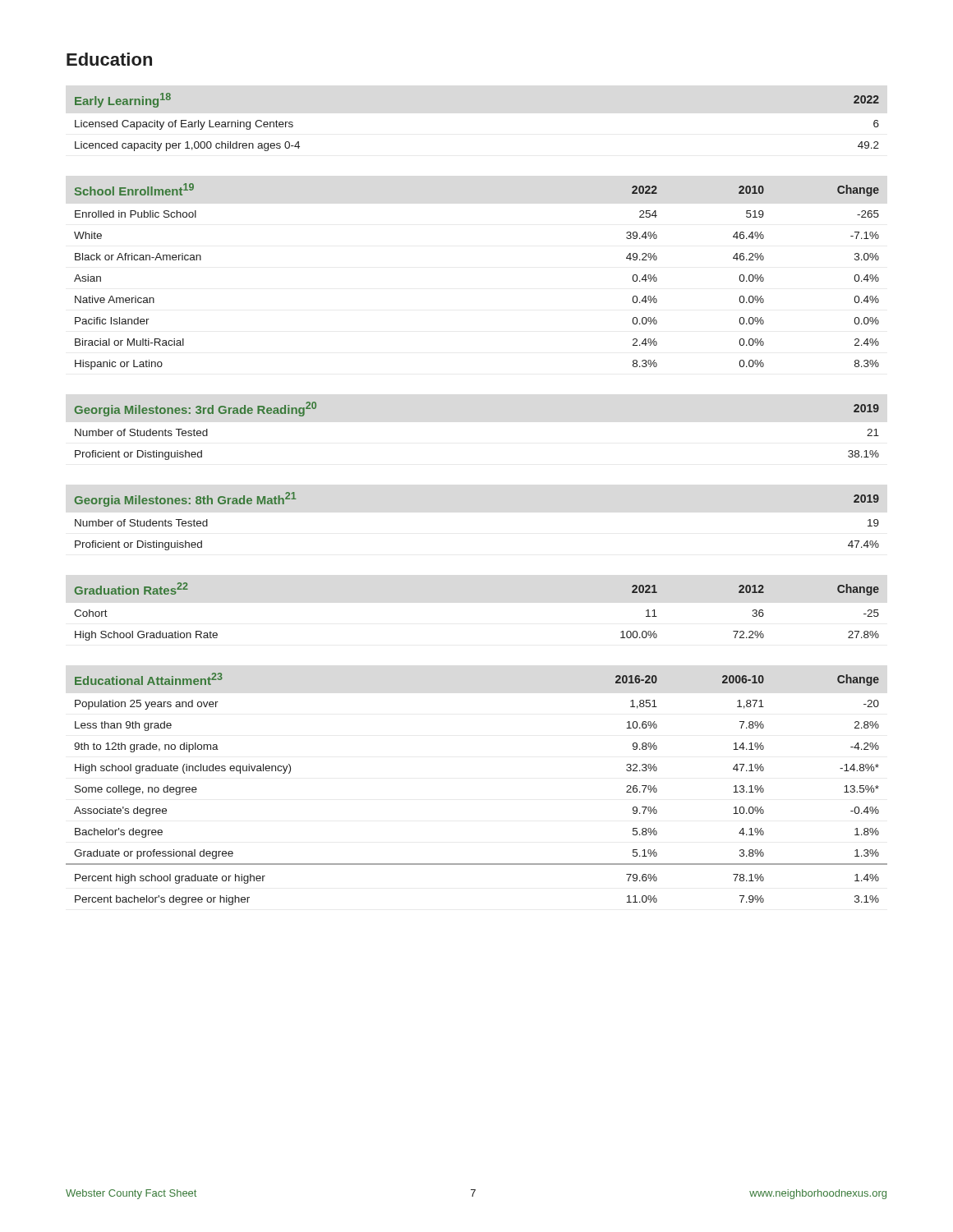The image size is (953, 1232).
Task: Find the table that mentions "High School Graduation Rate"
Action: 476,610
